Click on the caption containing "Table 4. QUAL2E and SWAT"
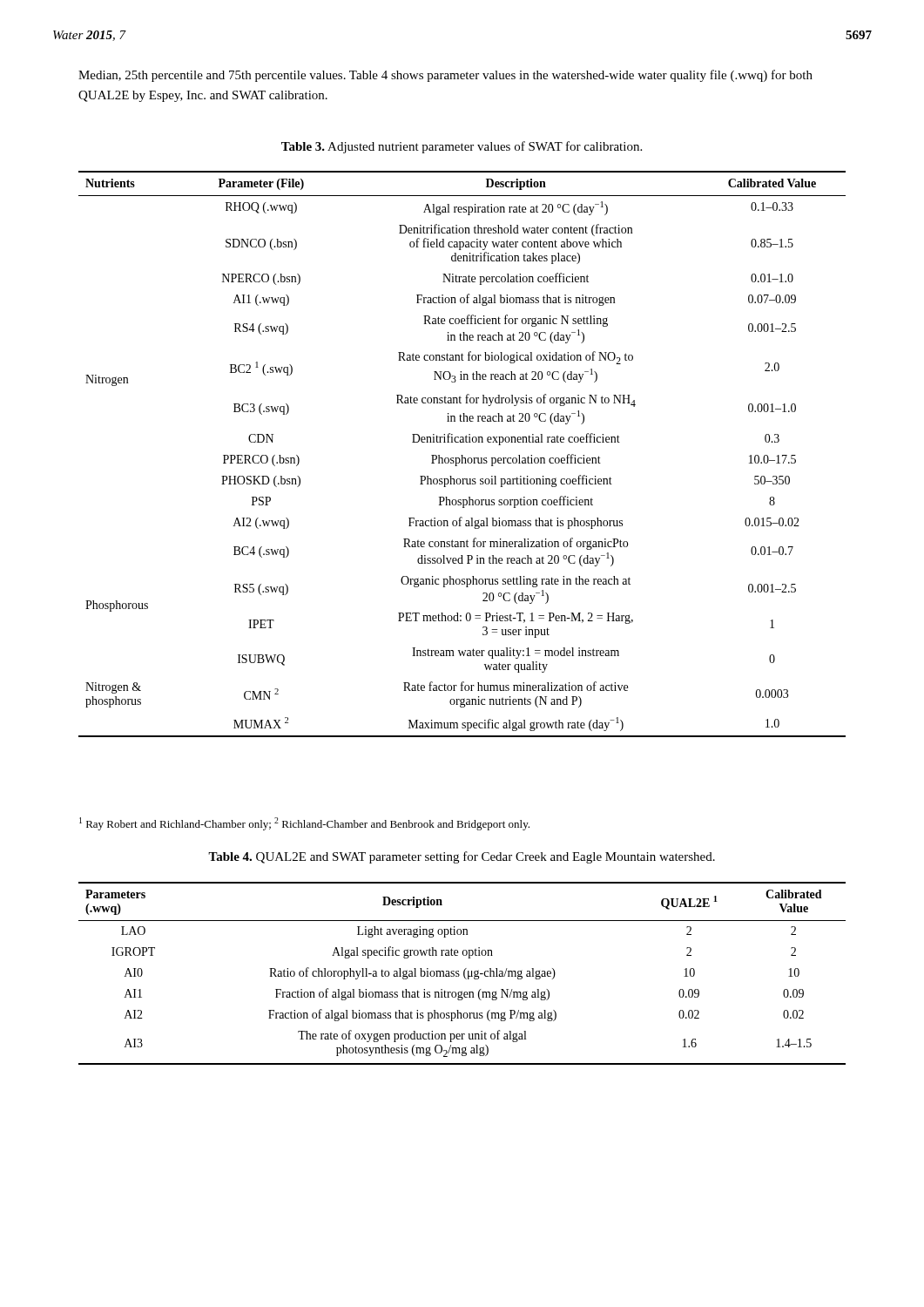 point(462,857)
